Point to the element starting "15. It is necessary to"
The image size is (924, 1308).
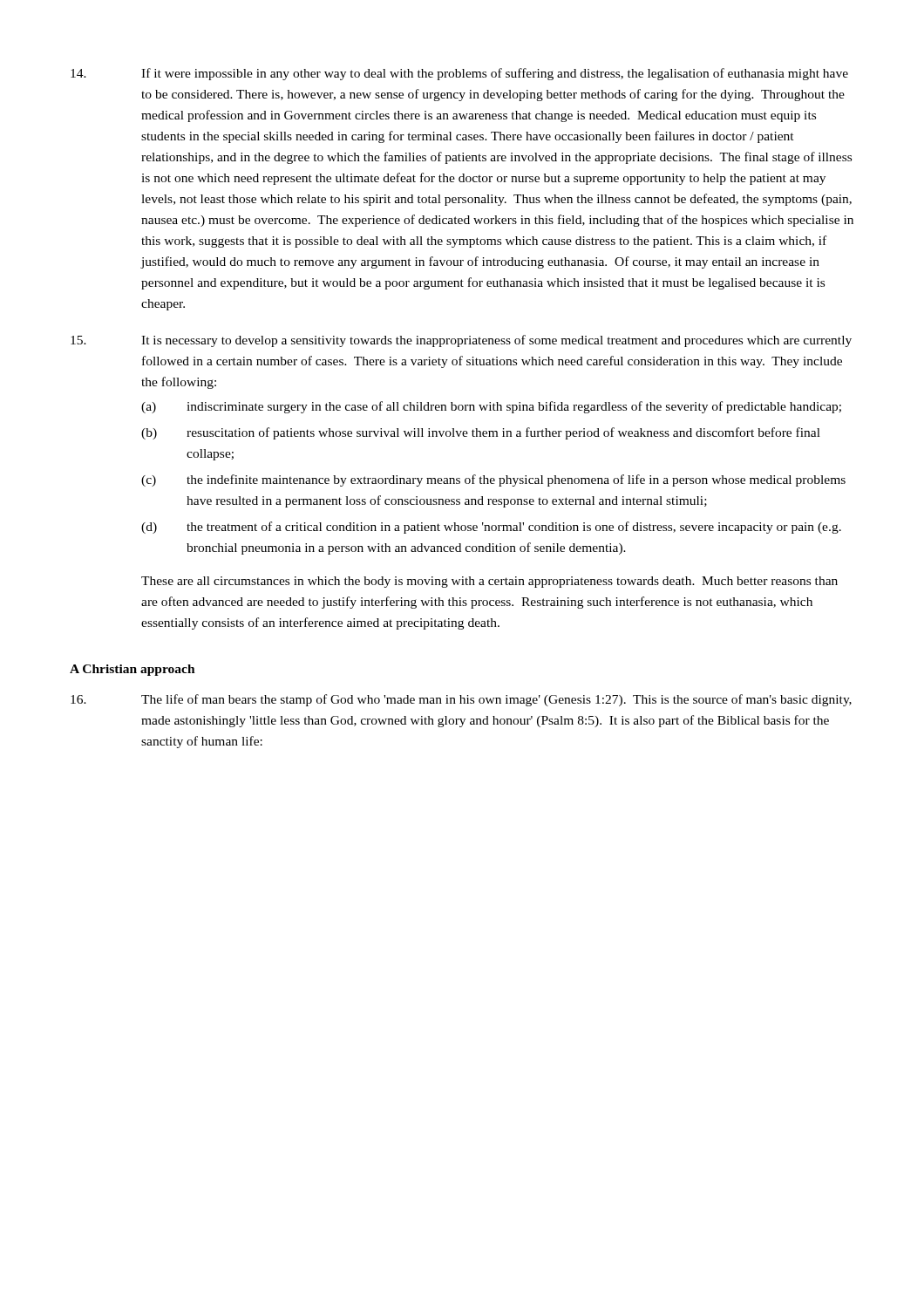[x=462, y=482]
